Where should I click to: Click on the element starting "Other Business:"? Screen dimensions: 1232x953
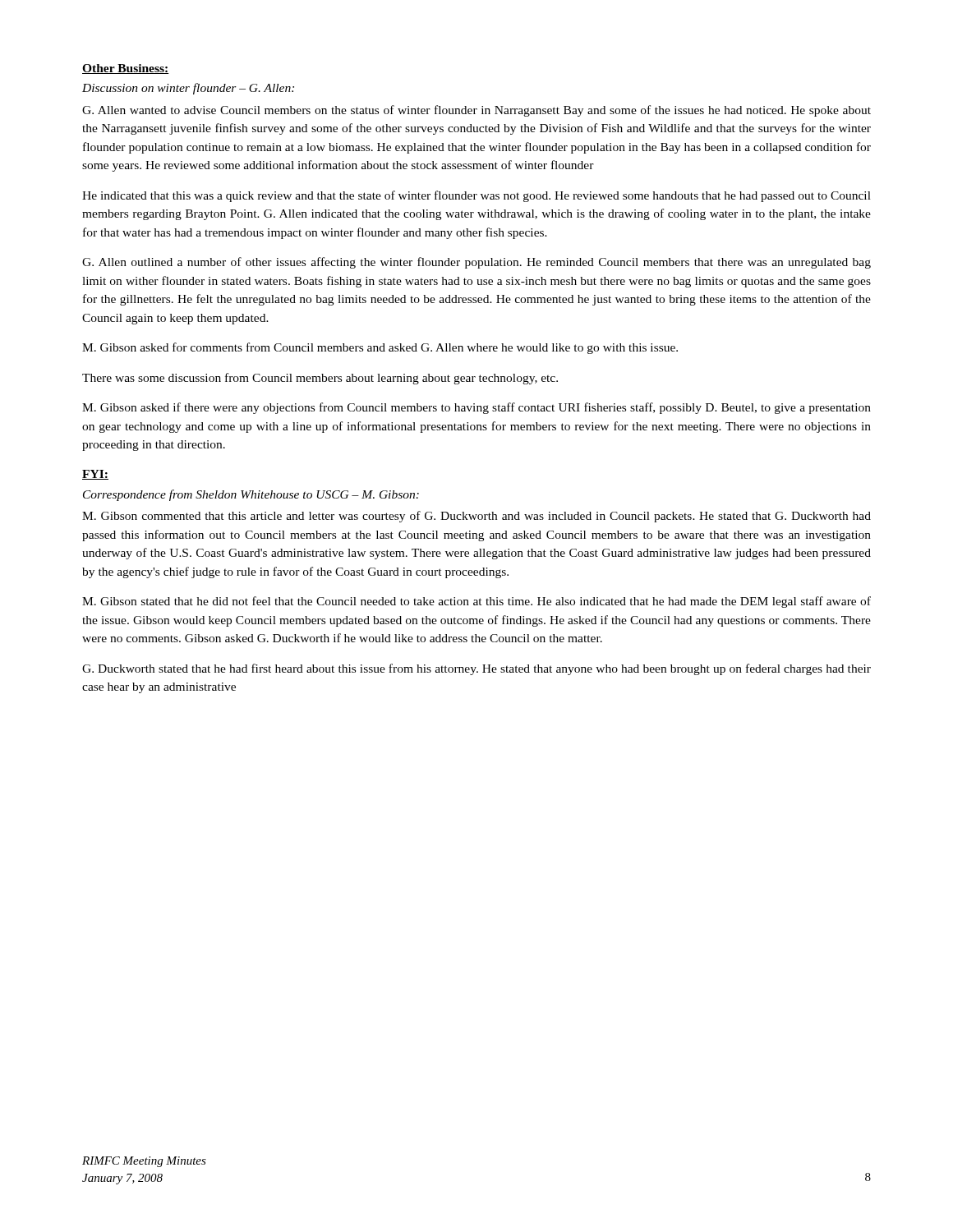tap(125, 68)
